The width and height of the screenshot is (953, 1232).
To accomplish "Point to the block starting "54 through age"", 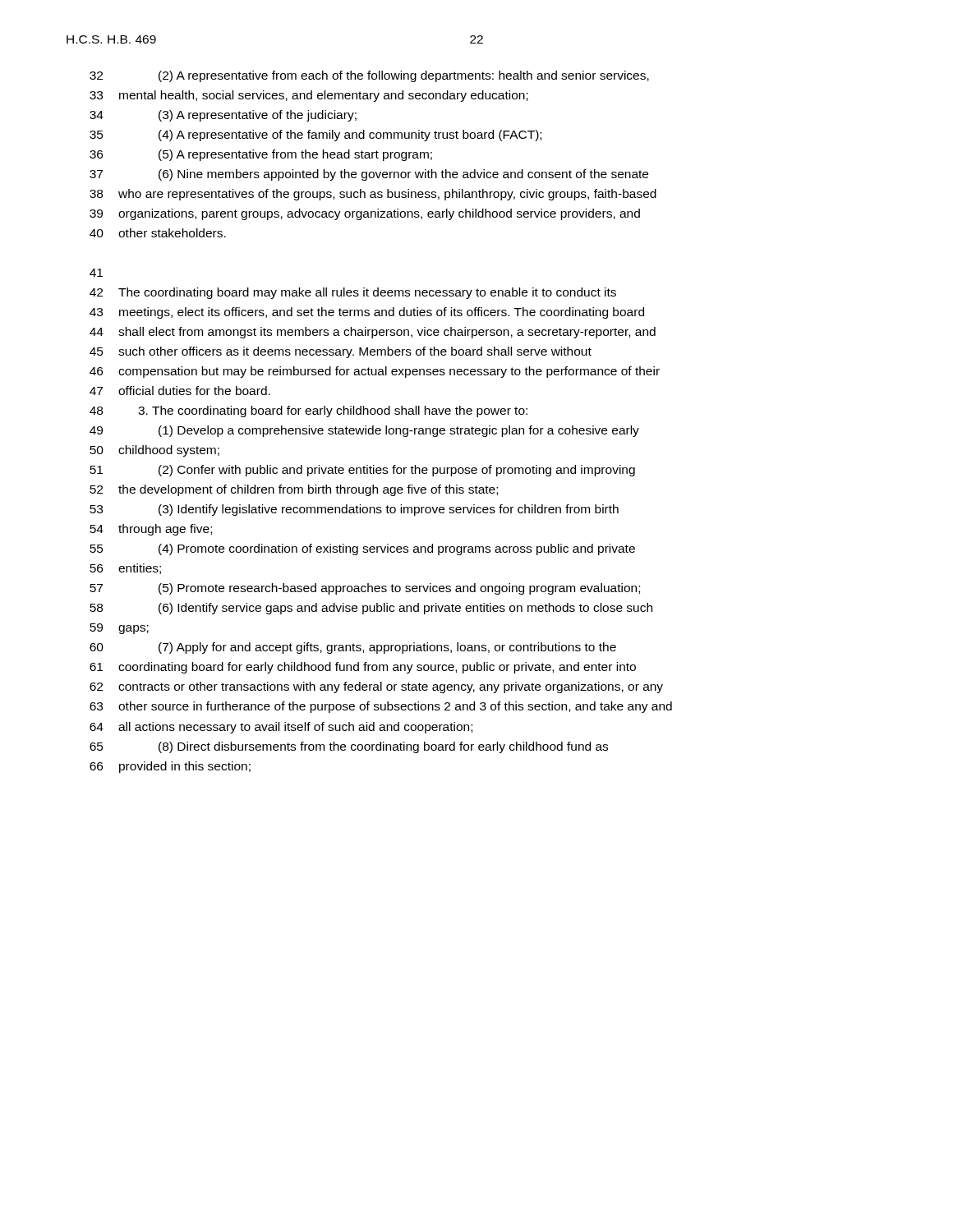I will (151, 530).
